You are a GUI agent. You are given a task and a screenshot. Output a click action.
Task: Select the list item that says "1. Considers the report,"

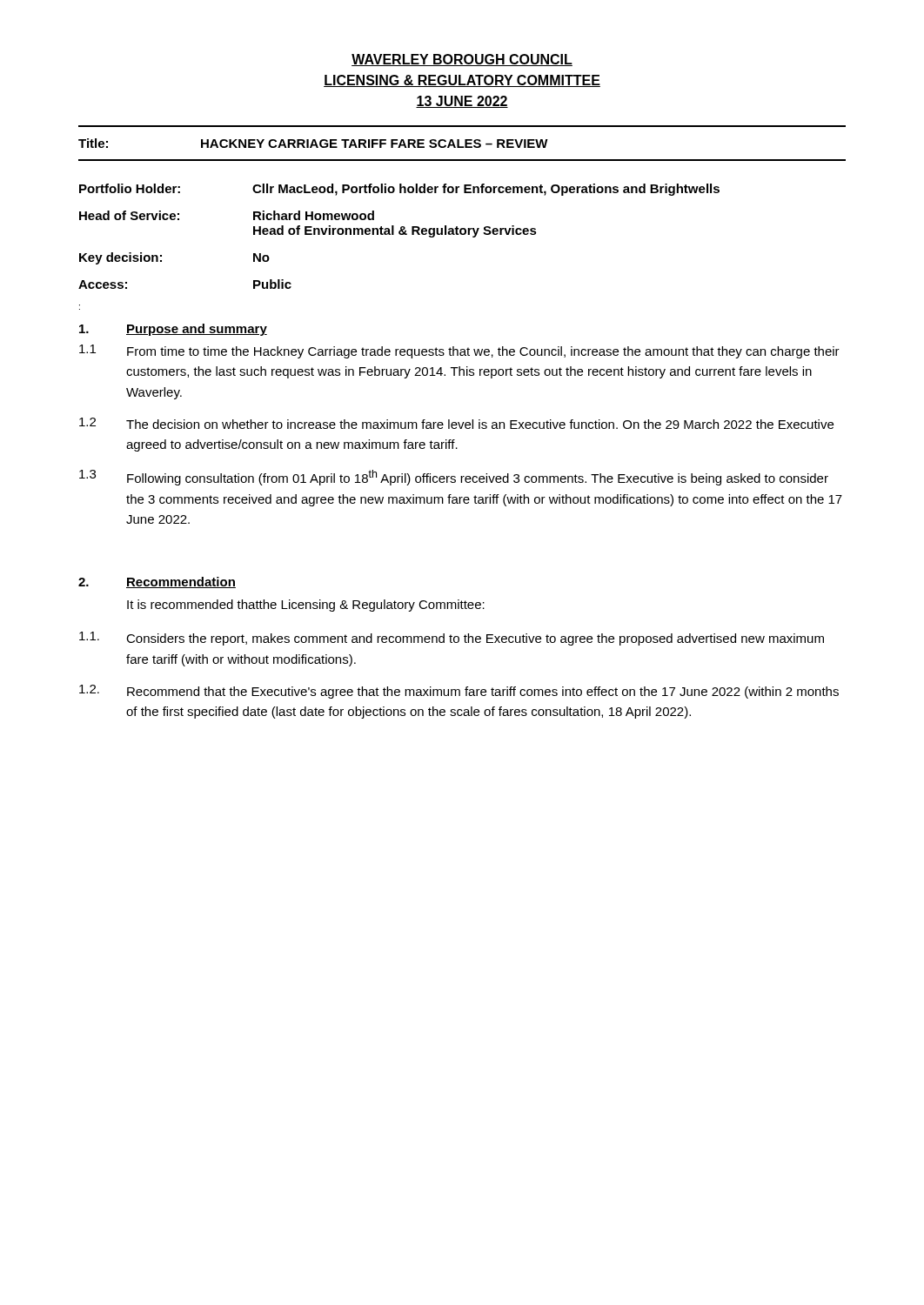tap(462, 649)
